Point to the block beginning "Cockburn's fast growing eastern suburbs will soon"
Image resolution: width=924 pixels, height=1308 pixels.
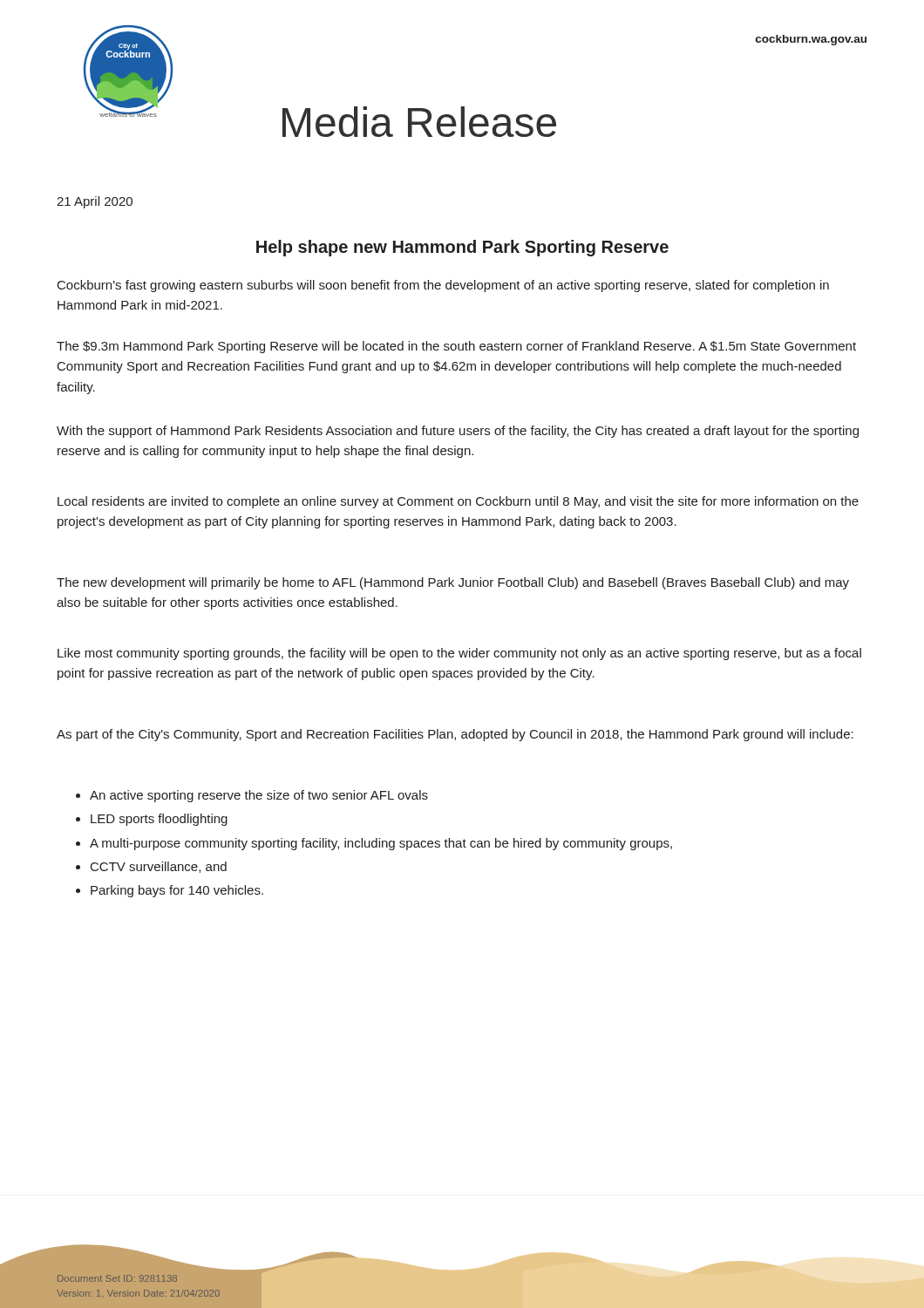[x=443, y=295]
